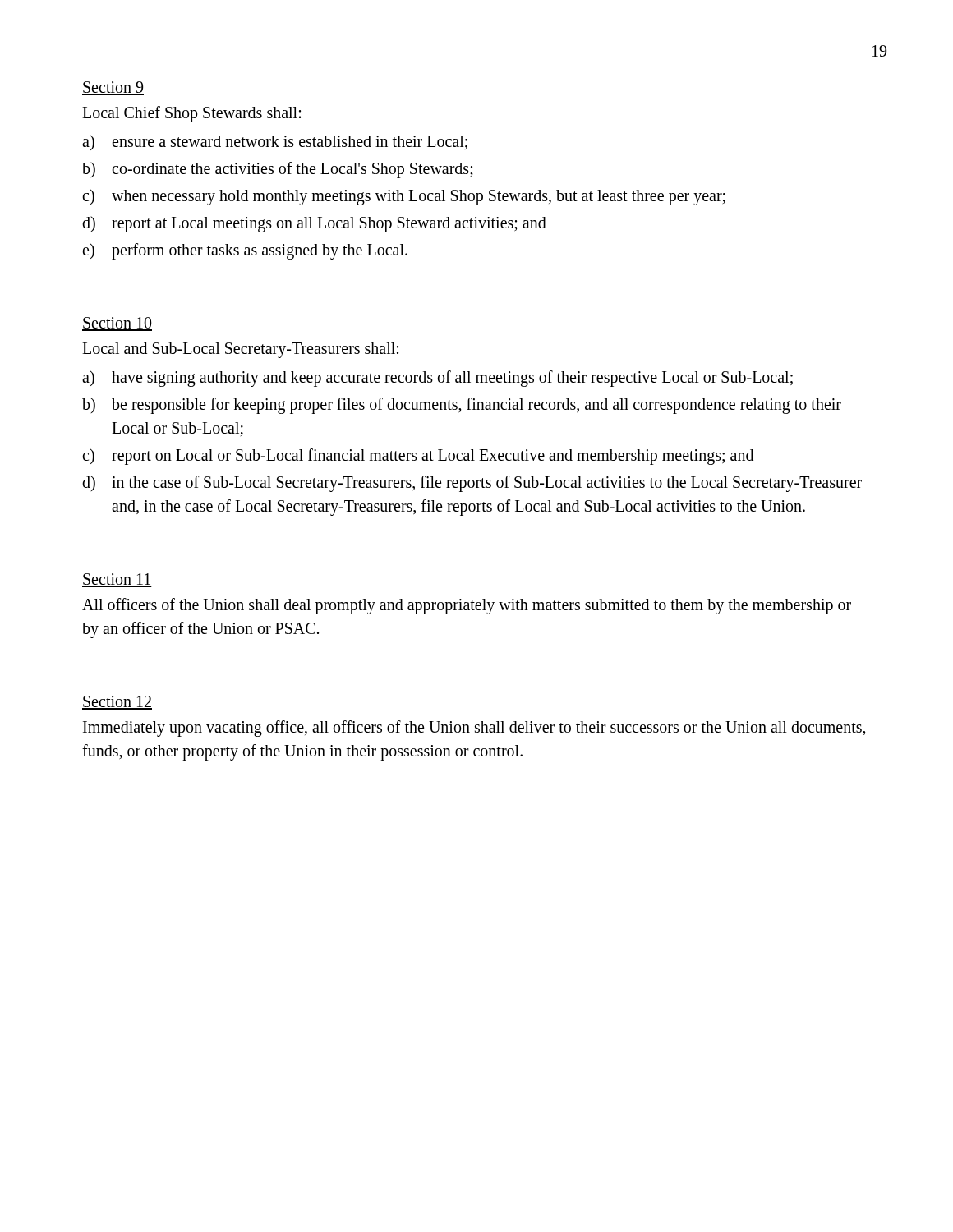
Task: Select the section header containing "Section 11"
Action: (x=117, y=579)
